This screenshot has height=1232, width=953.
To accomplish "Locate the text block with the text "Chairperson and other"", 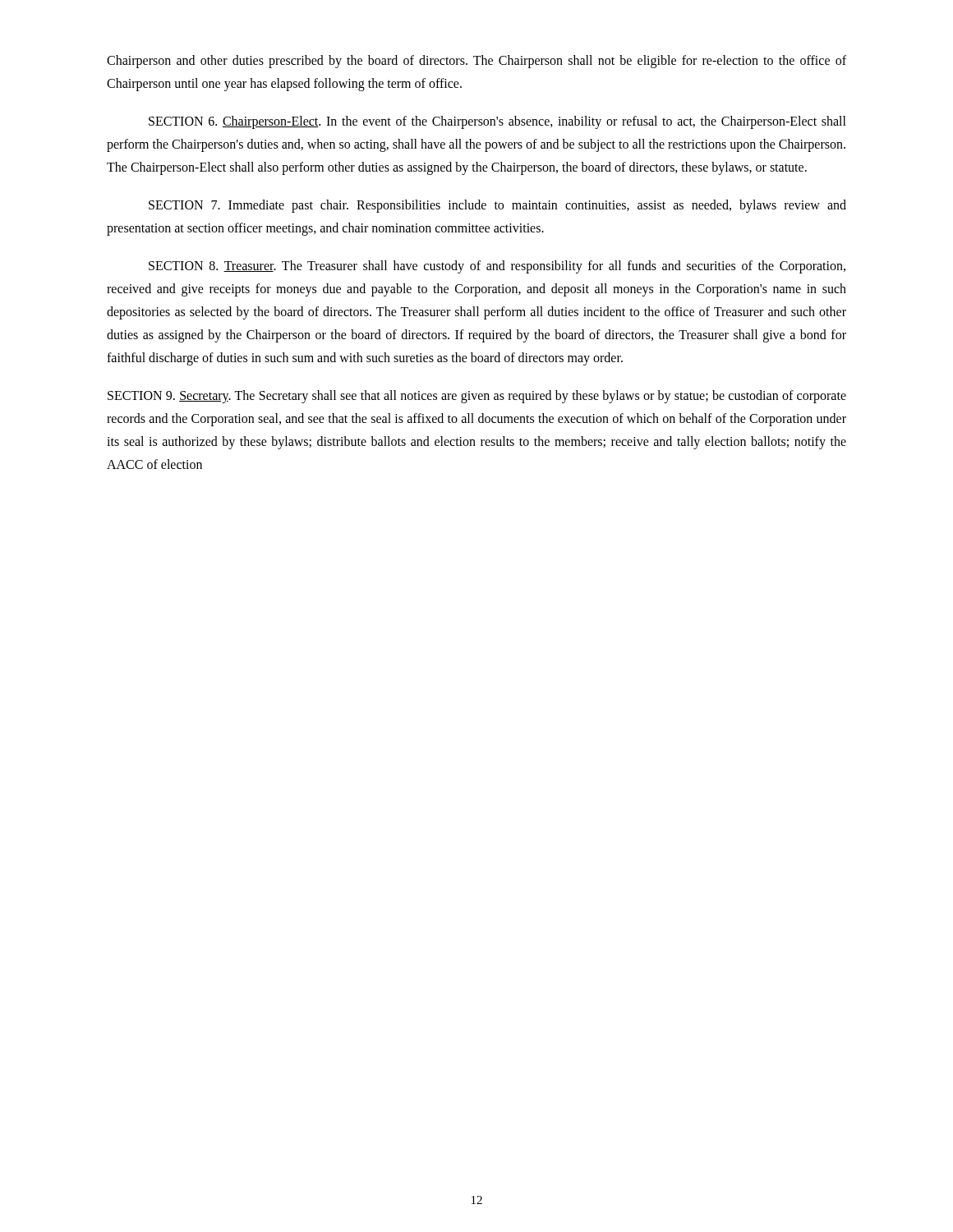I will [476, 72].
